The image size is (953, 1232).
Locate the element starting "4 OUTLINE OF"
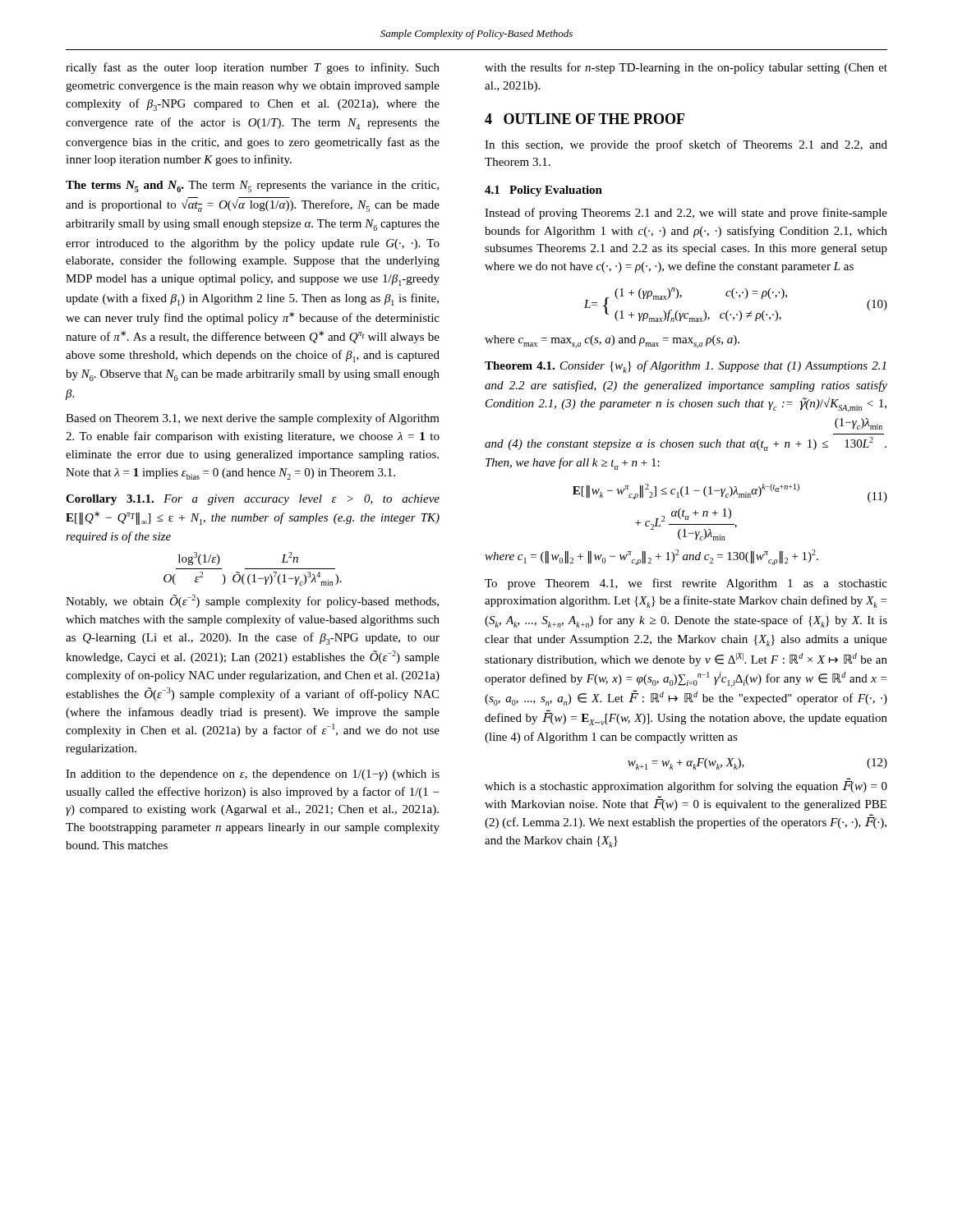[x=585, y=119]
